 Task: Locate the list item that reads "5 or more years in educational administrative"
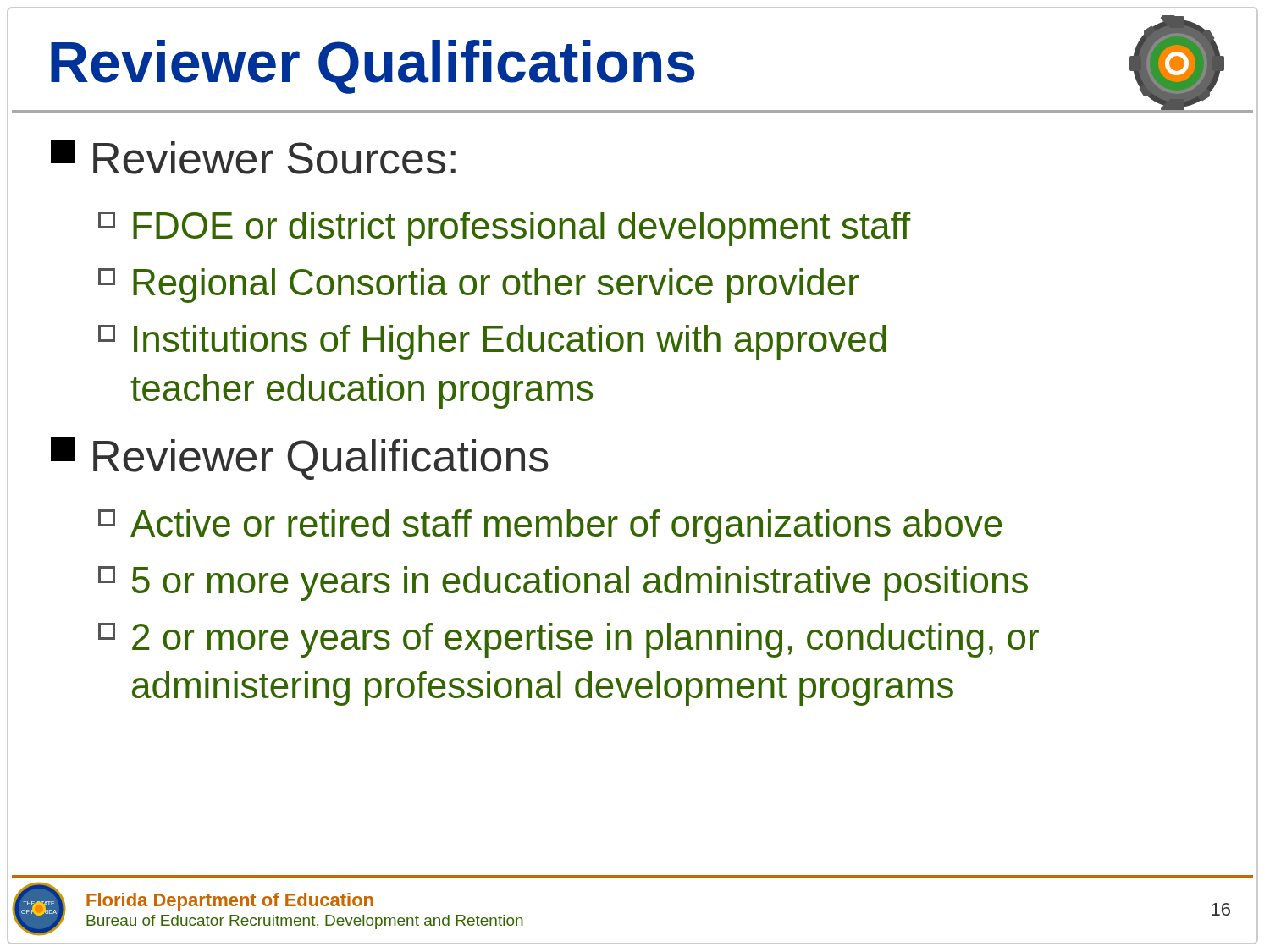pyautogui.click(x=564, y=580)
